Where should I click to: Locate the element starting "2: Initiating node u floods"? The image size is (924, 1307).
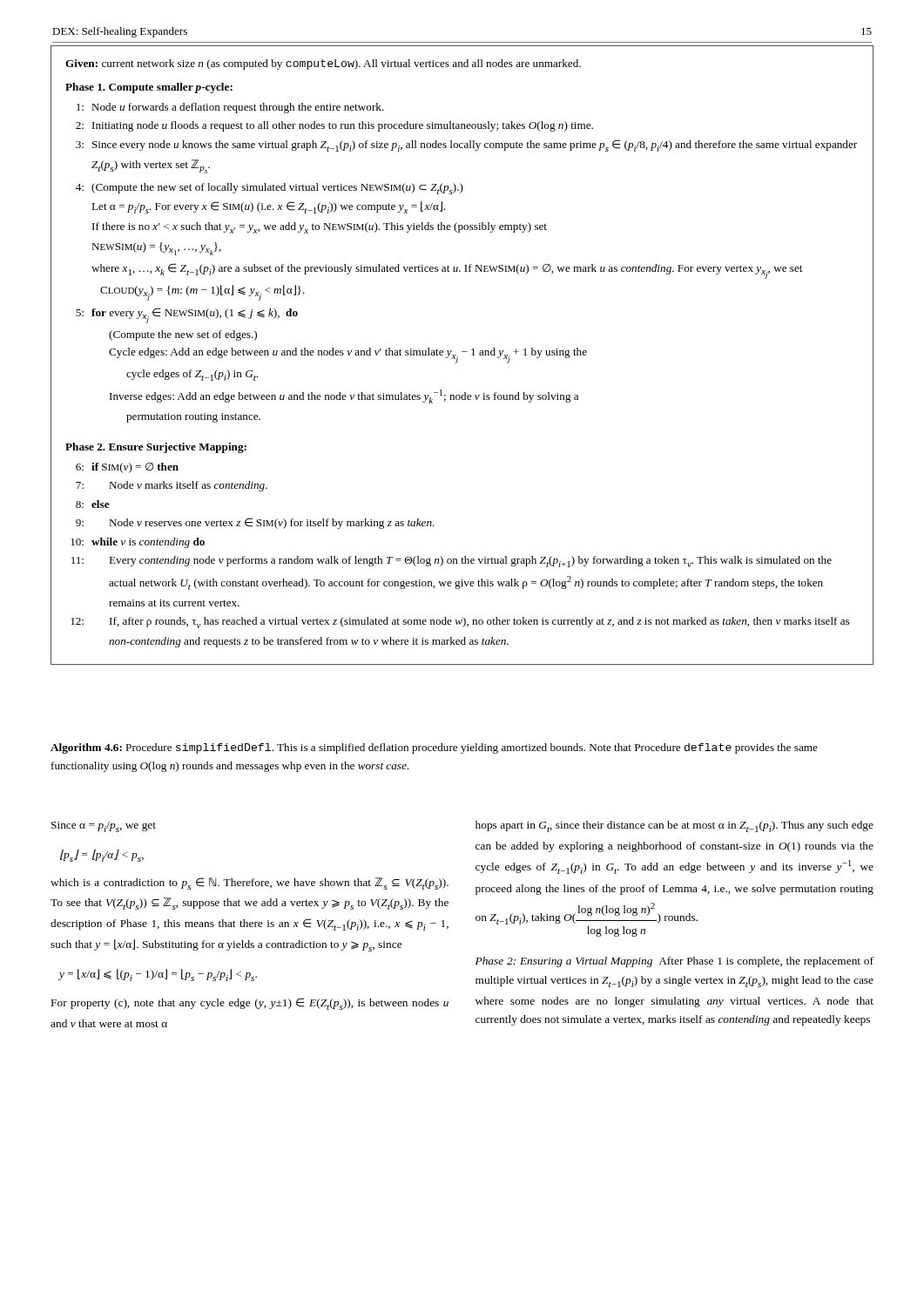click(462, 126)
